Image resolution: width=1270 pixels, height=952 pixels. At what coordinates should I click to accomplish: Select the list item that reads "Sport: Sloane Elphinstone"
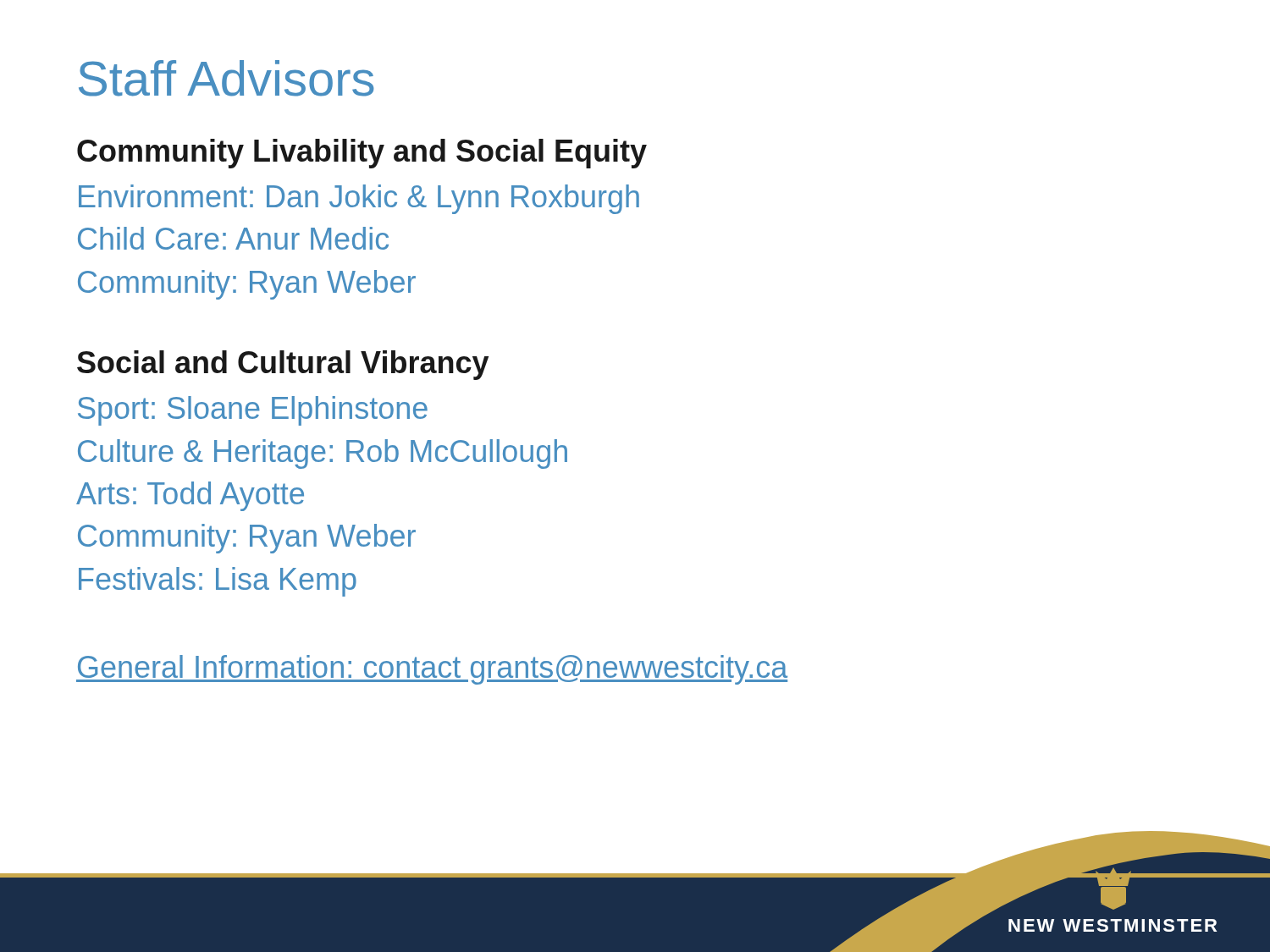[253, 411]
